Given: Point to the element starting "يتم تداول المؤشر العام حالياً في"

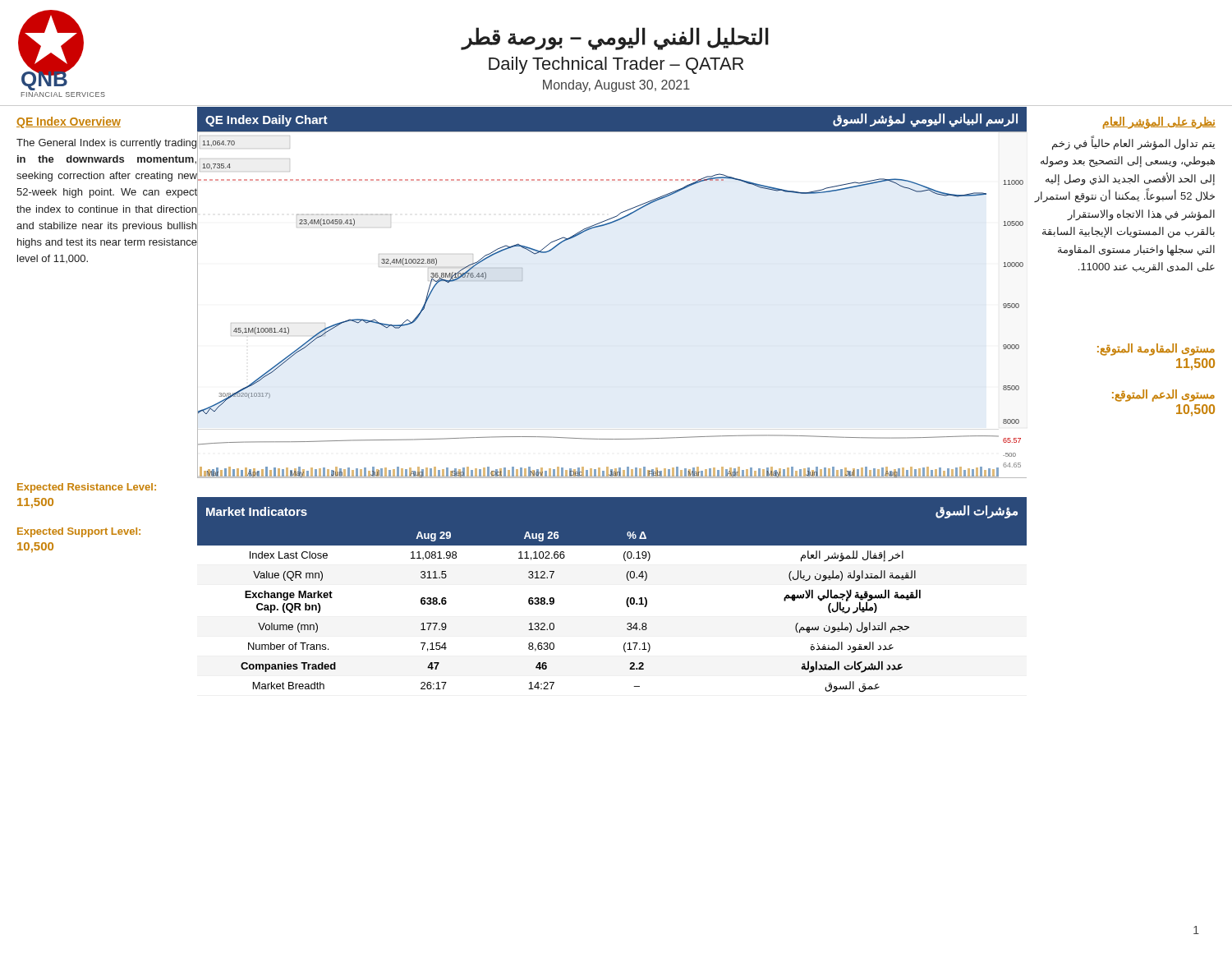Looking at the screenshot, I should coord(1125,205).
